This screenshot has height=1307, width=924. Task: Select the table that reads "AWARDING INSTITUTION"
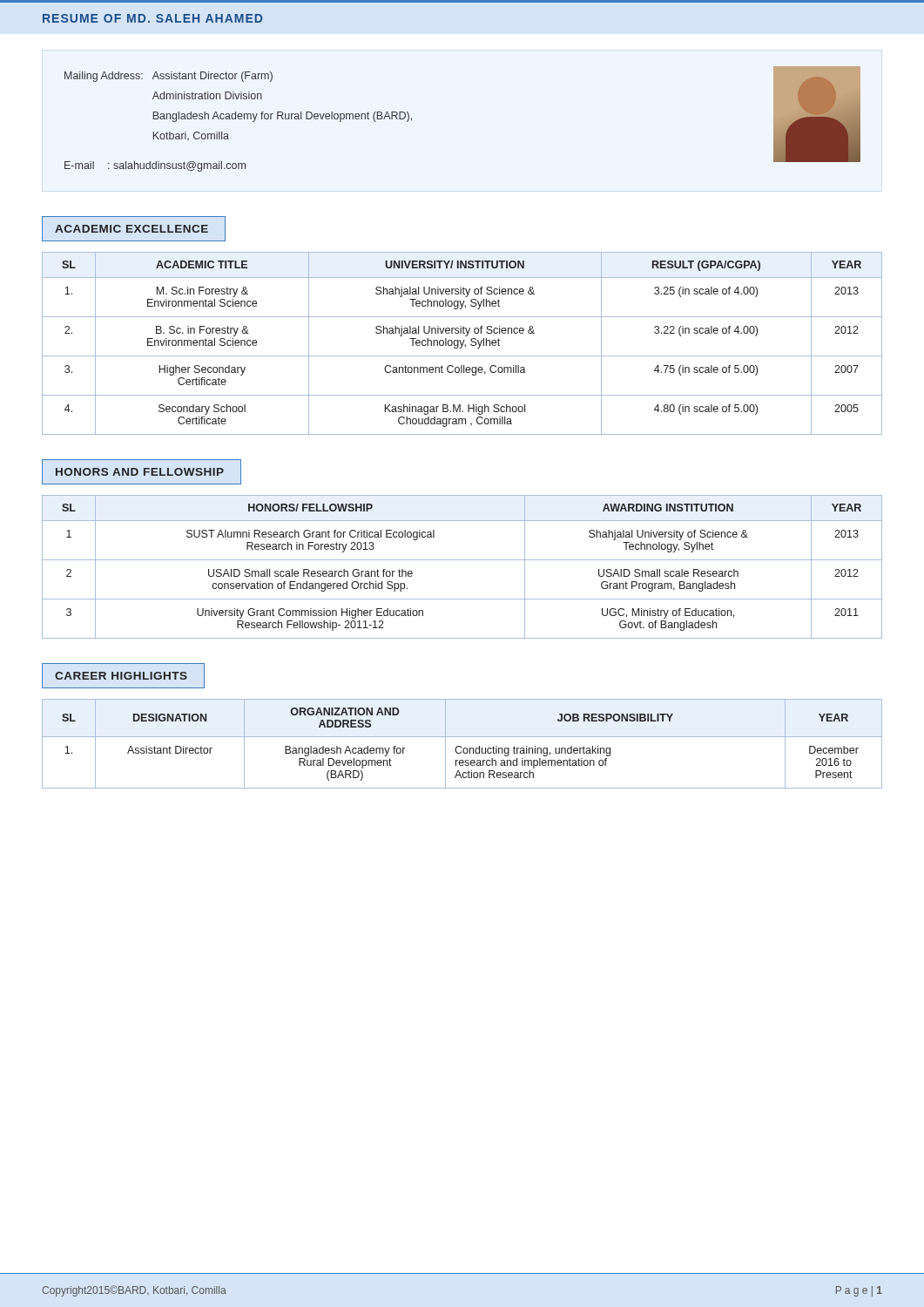[x=462, y=567]
